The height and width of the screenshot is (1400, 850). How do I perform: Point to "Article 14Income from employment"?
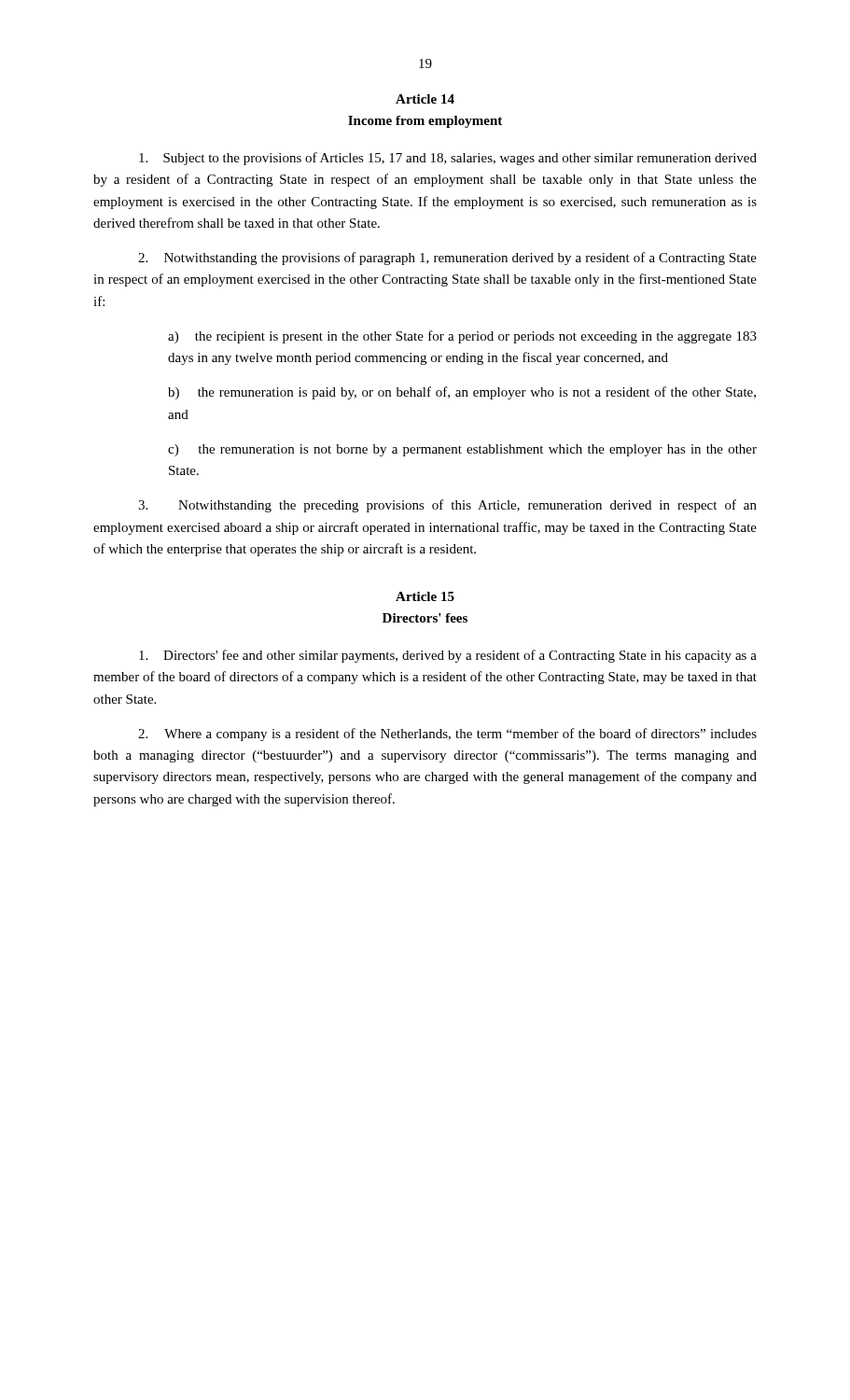tap(425, 109)
